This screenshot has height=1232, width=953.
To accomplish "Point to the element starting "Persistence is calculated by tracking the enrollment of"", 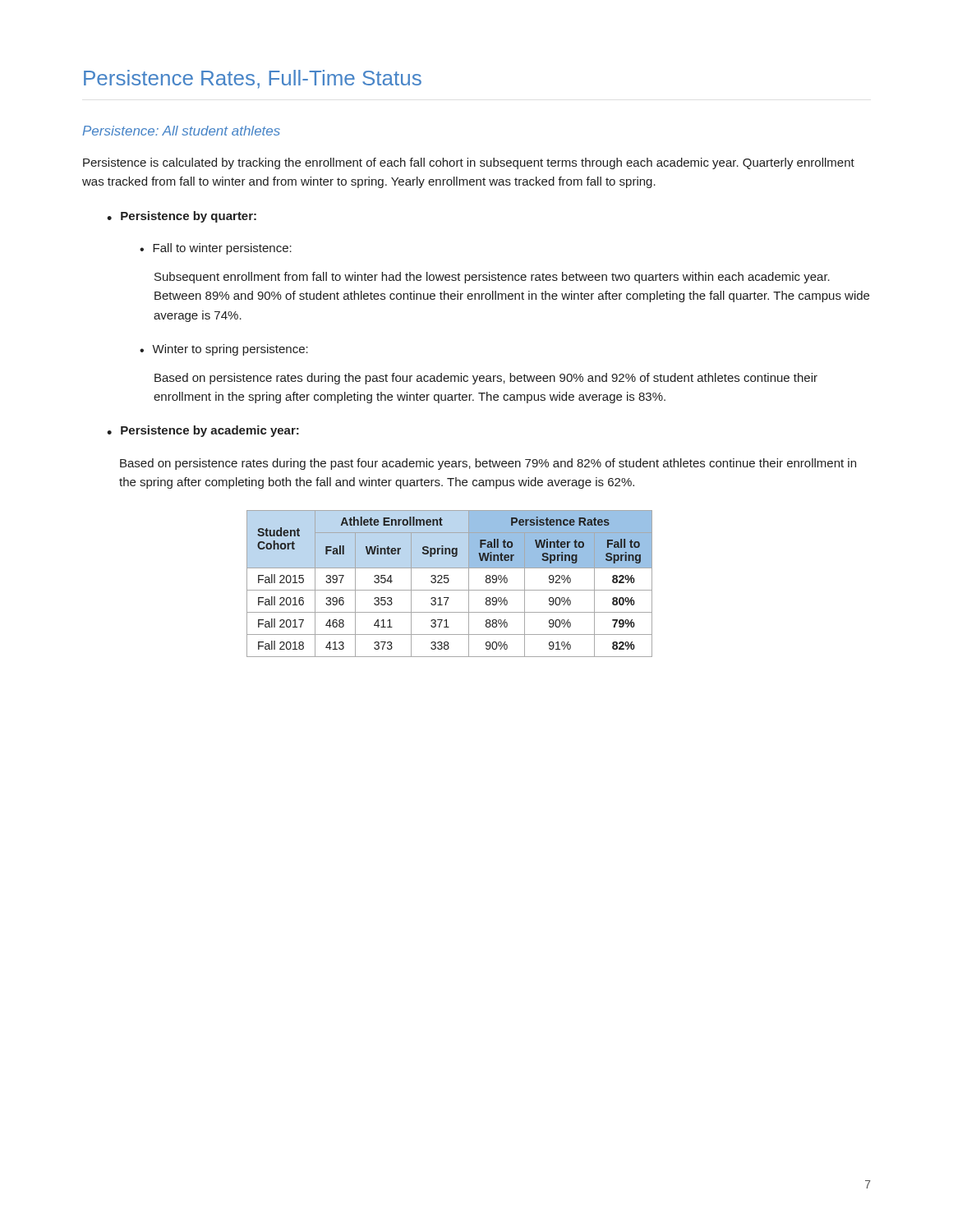I will [x=468, y=172].
